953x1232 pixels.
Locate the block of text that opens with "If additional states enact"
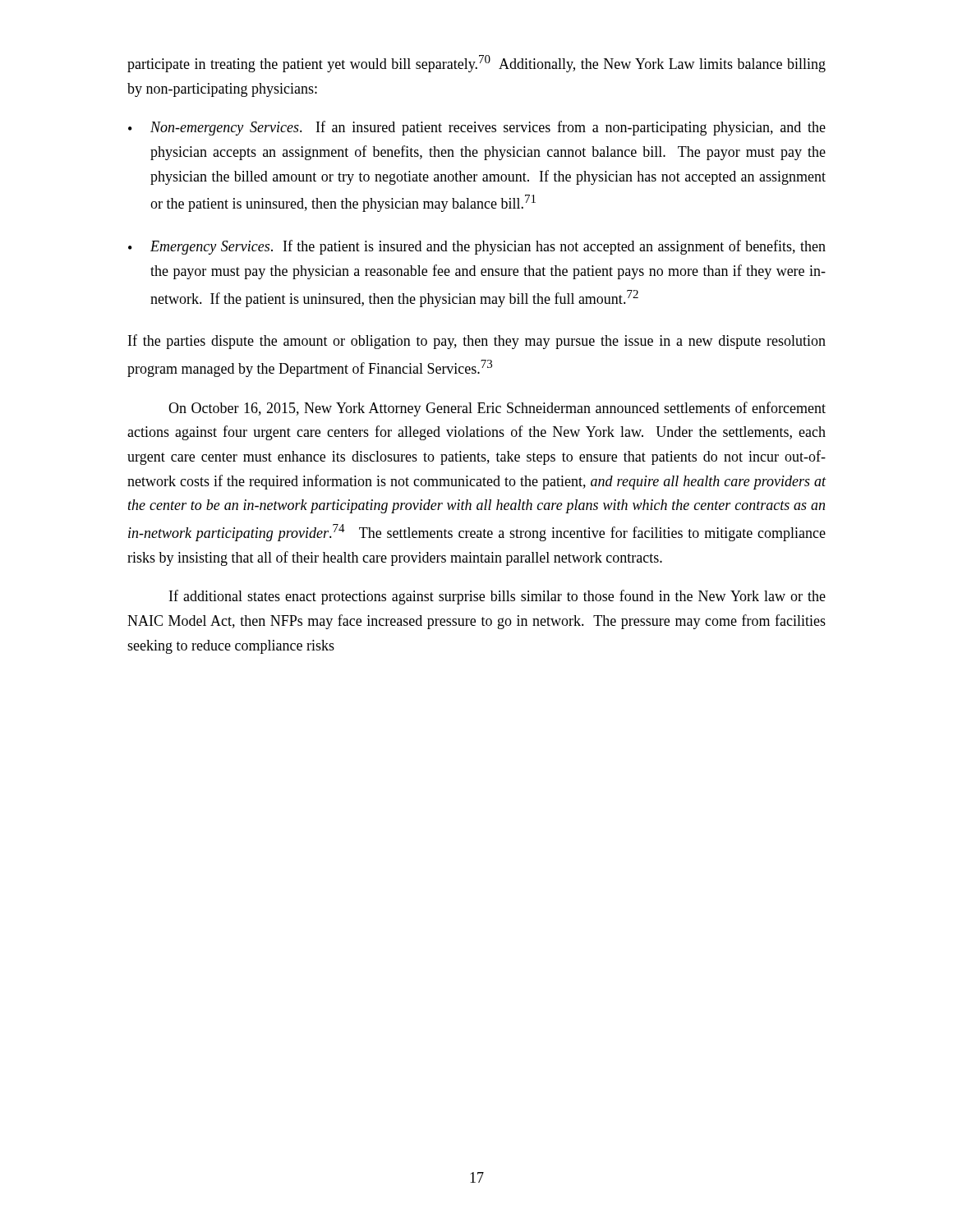click(x=476, y=621)
